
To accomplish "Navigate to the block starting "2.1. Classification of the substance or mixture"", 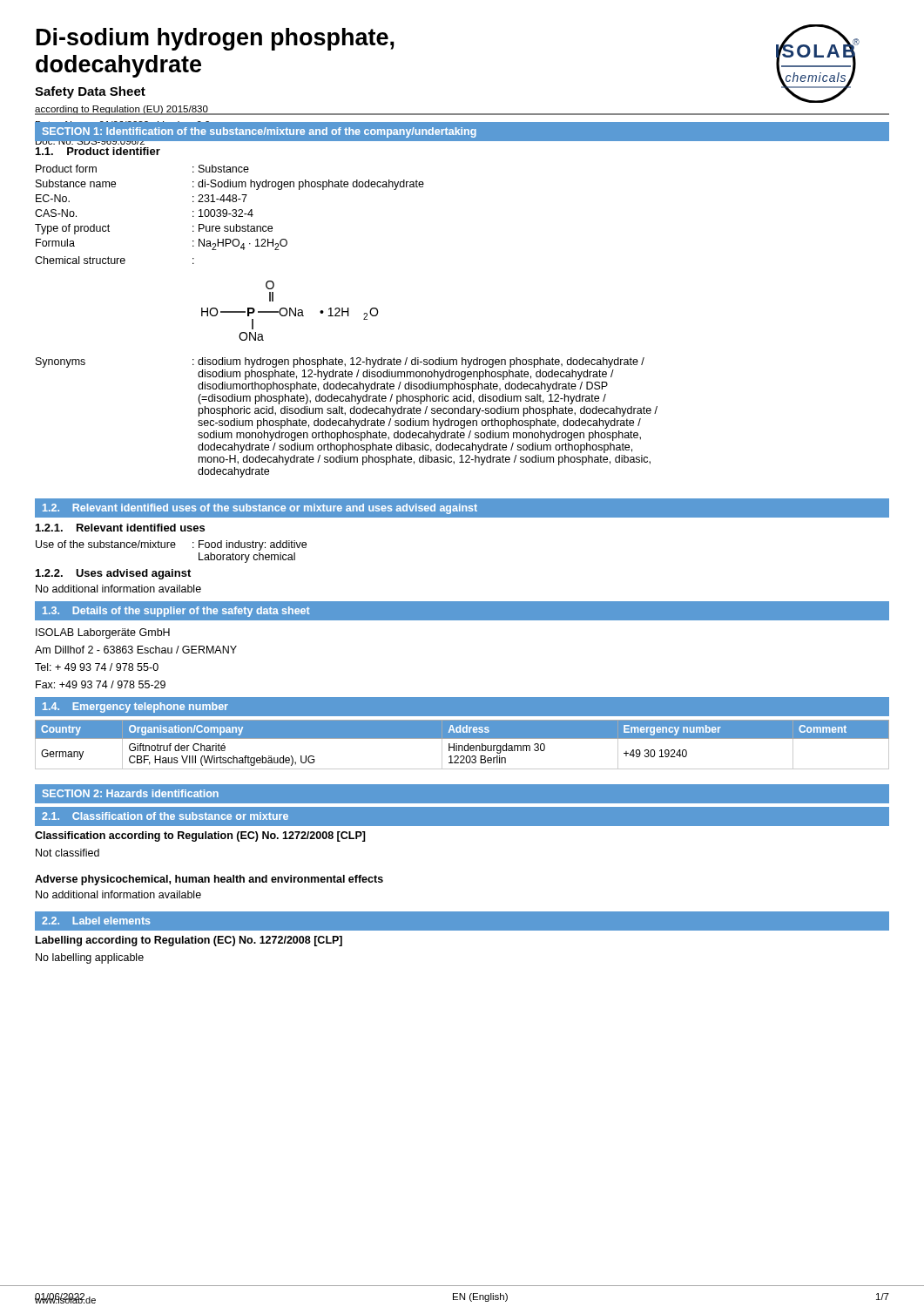I will 165,816.
